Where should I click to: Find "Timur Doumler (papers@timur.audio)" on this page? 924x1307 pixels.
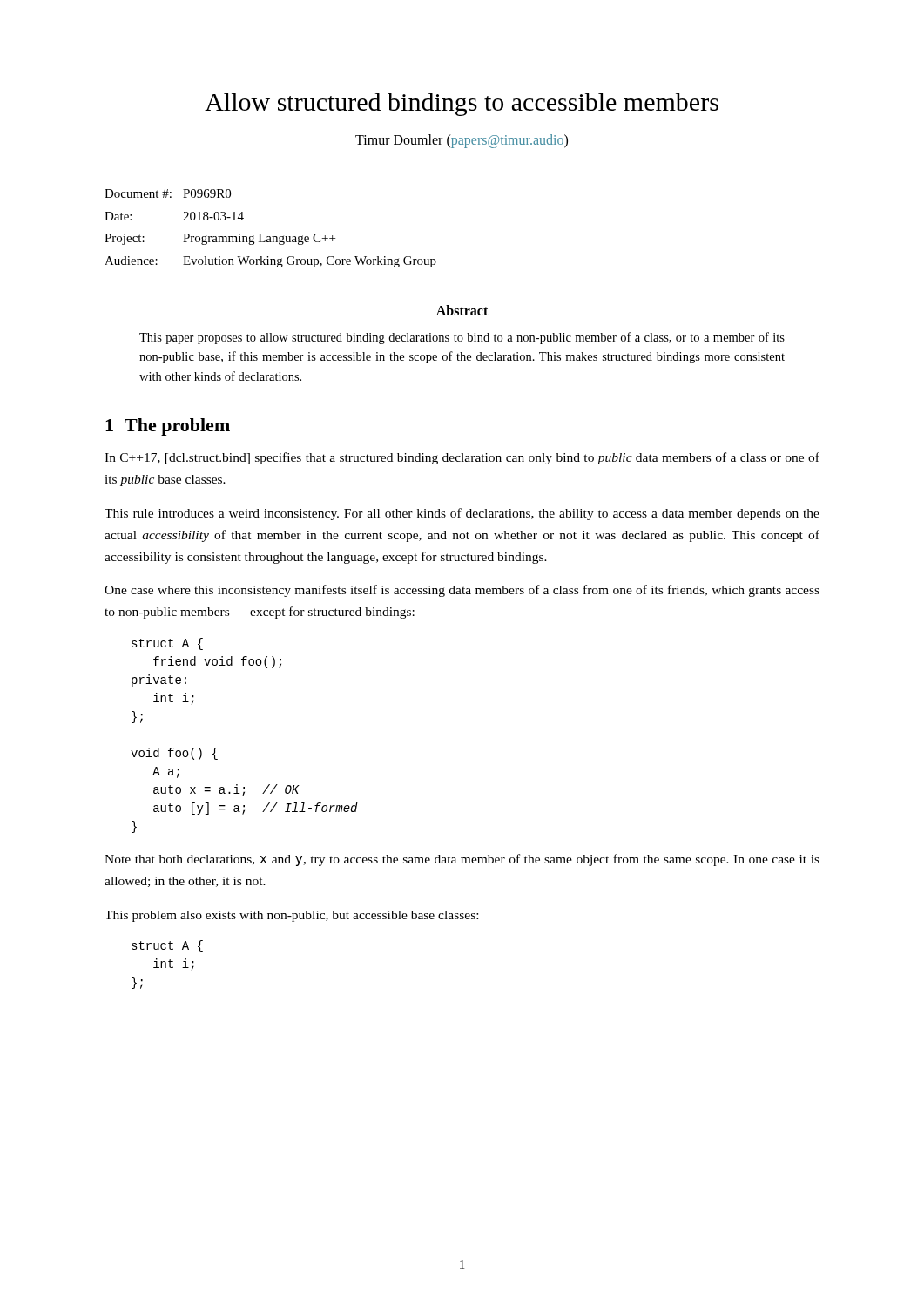[462, 140]
